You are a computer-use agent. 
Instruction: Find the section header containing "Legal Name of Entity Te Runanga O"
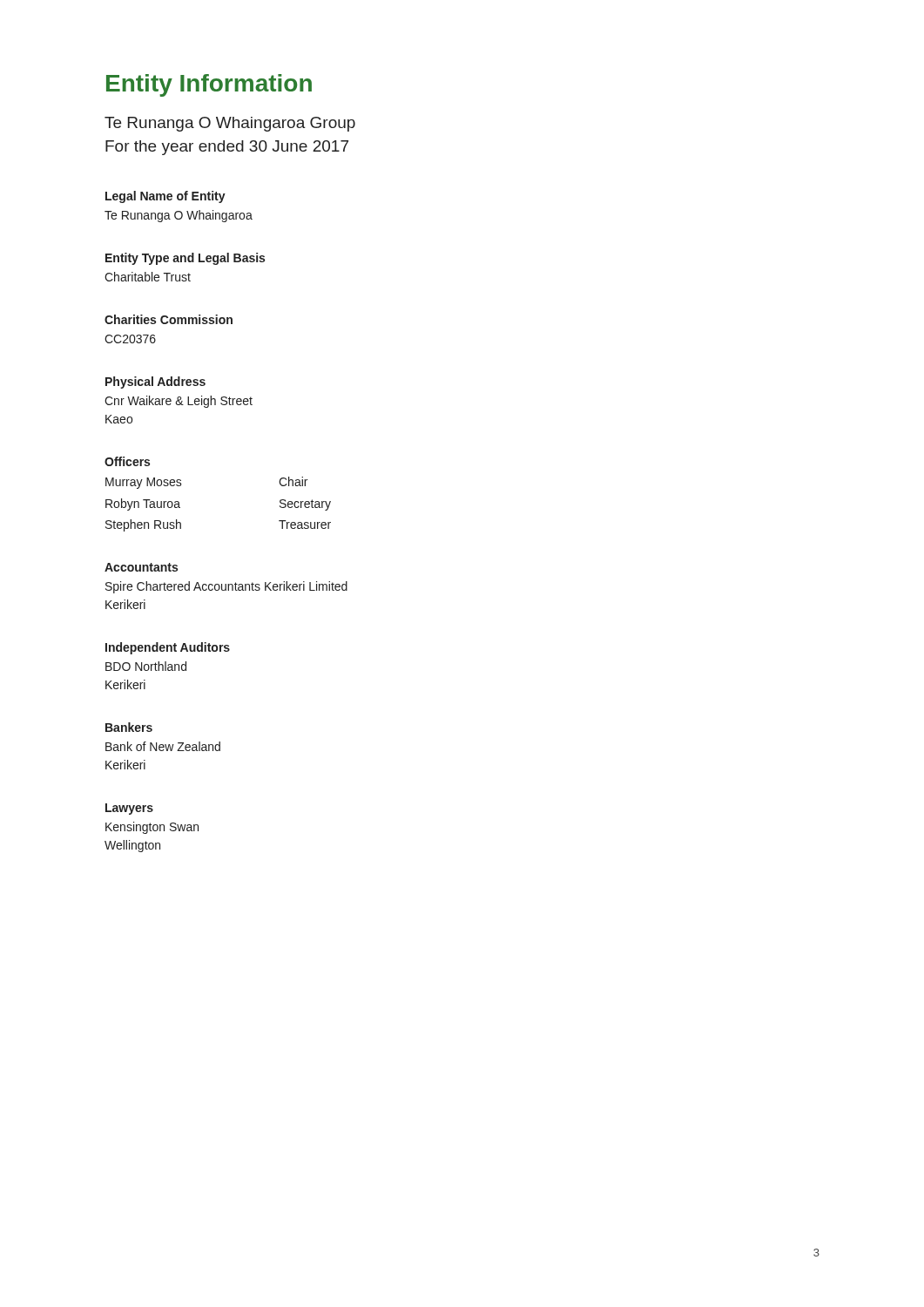[165, 197]
